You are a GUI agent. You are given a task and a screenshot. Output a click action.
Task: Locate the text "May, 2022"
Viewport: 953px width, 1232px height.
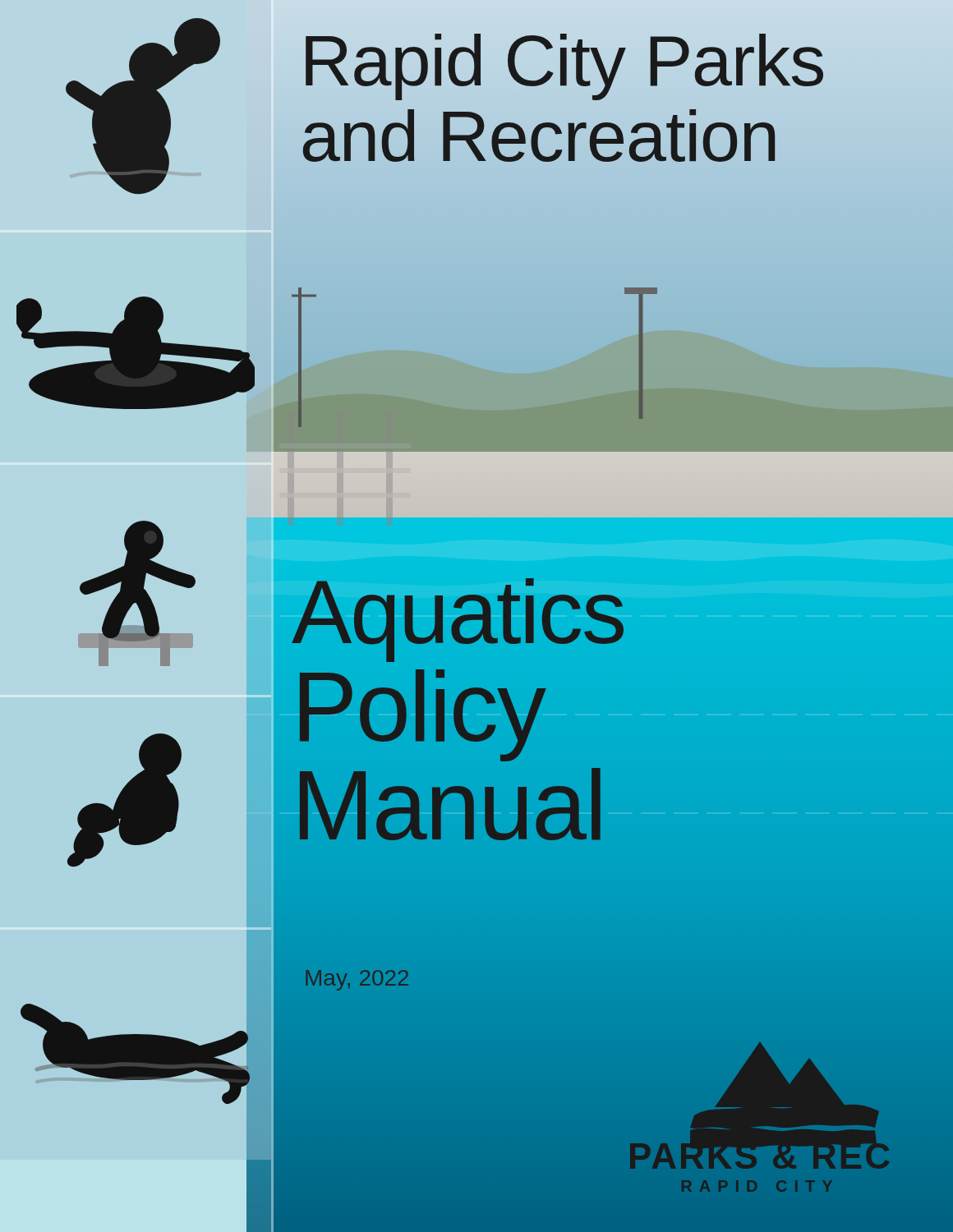click(357, 978)
